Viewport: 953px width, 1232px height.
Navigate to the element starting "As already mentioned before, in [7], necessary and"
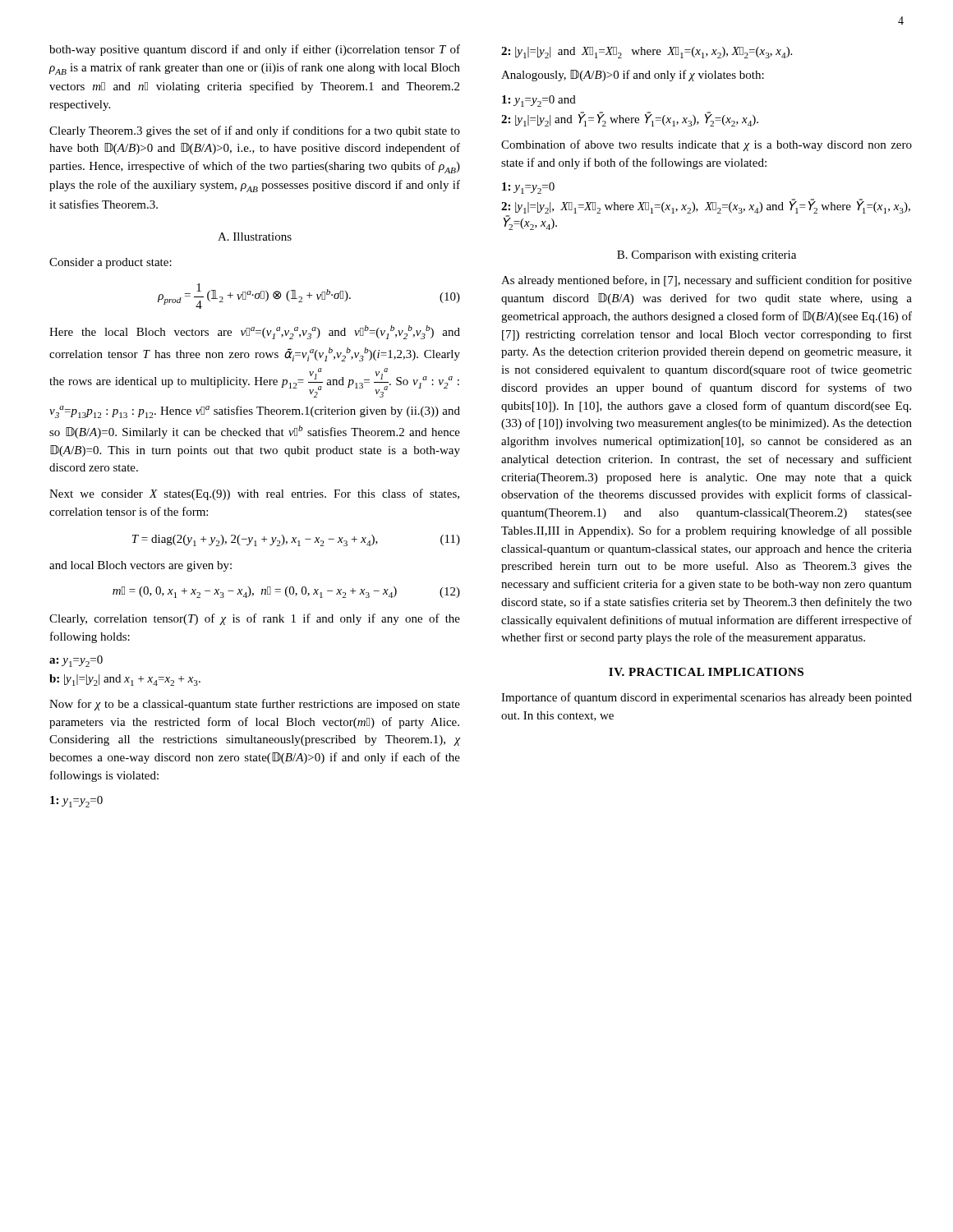707,460
